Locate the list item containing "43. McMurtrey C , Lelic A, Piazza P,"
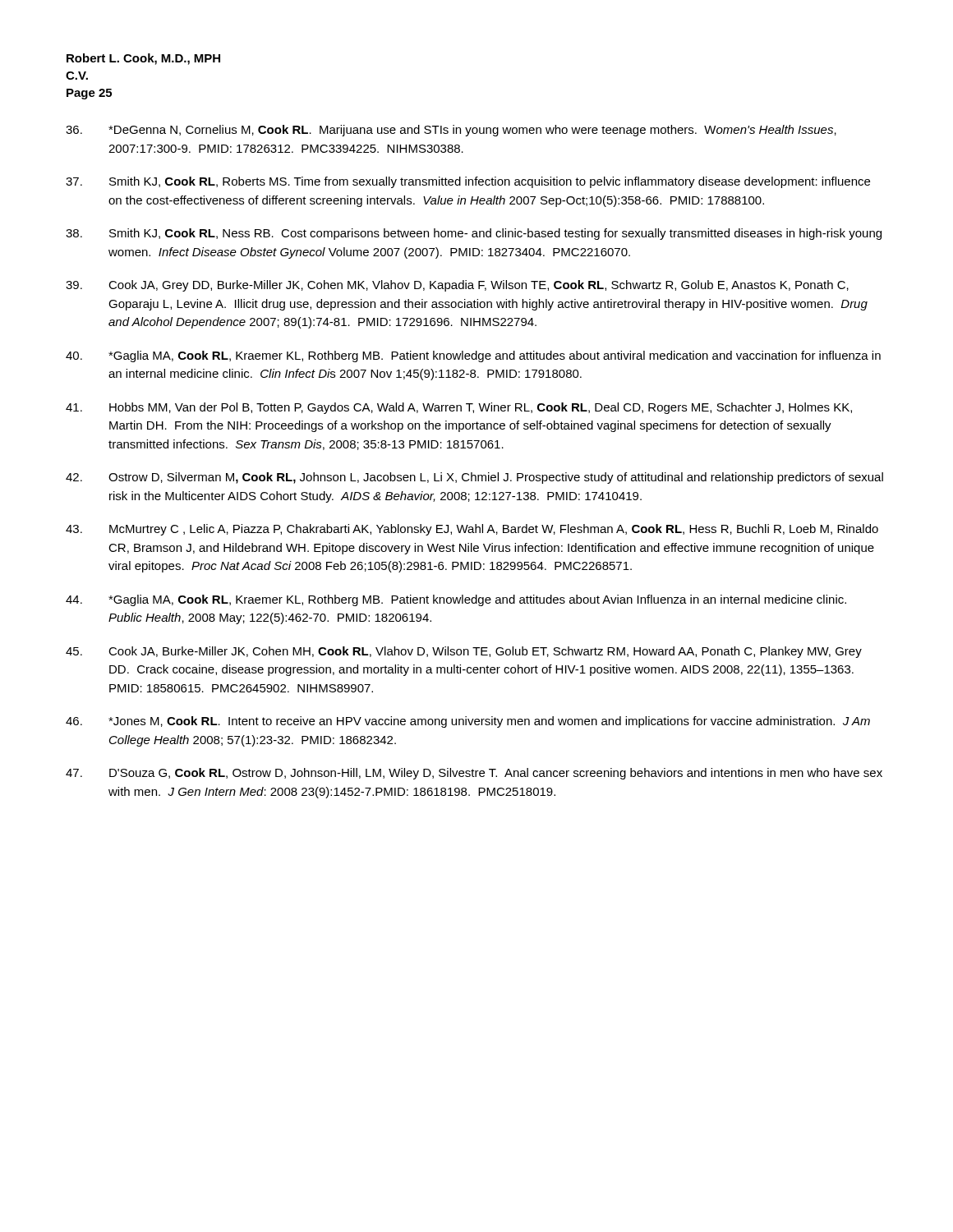The width and height of the screenshot is (953, 1232). [476, 548]
